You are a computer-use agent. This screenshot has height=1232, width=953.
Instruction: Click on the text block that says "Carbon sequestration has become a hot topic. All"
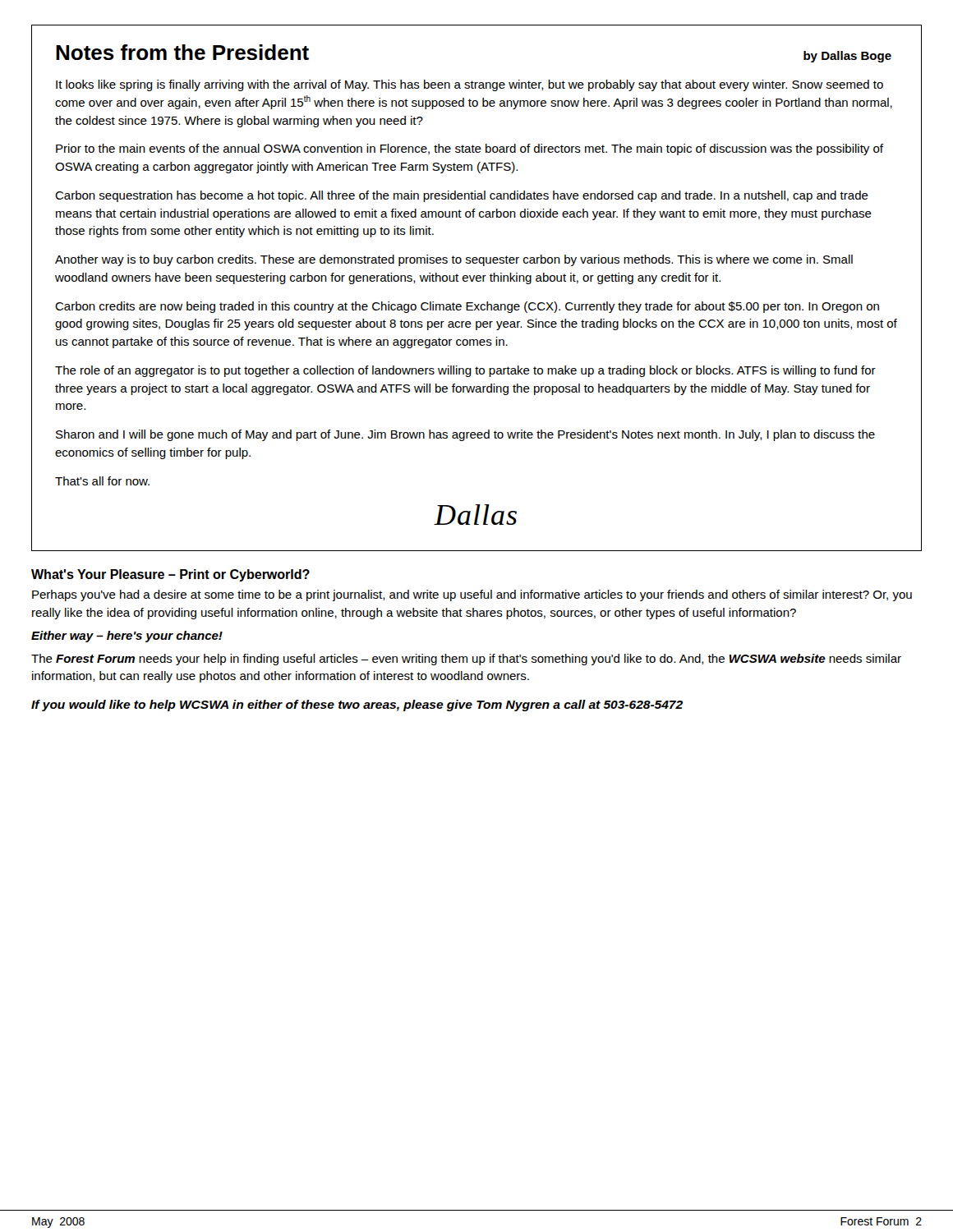pyautogui.click(x=463, y=213)
